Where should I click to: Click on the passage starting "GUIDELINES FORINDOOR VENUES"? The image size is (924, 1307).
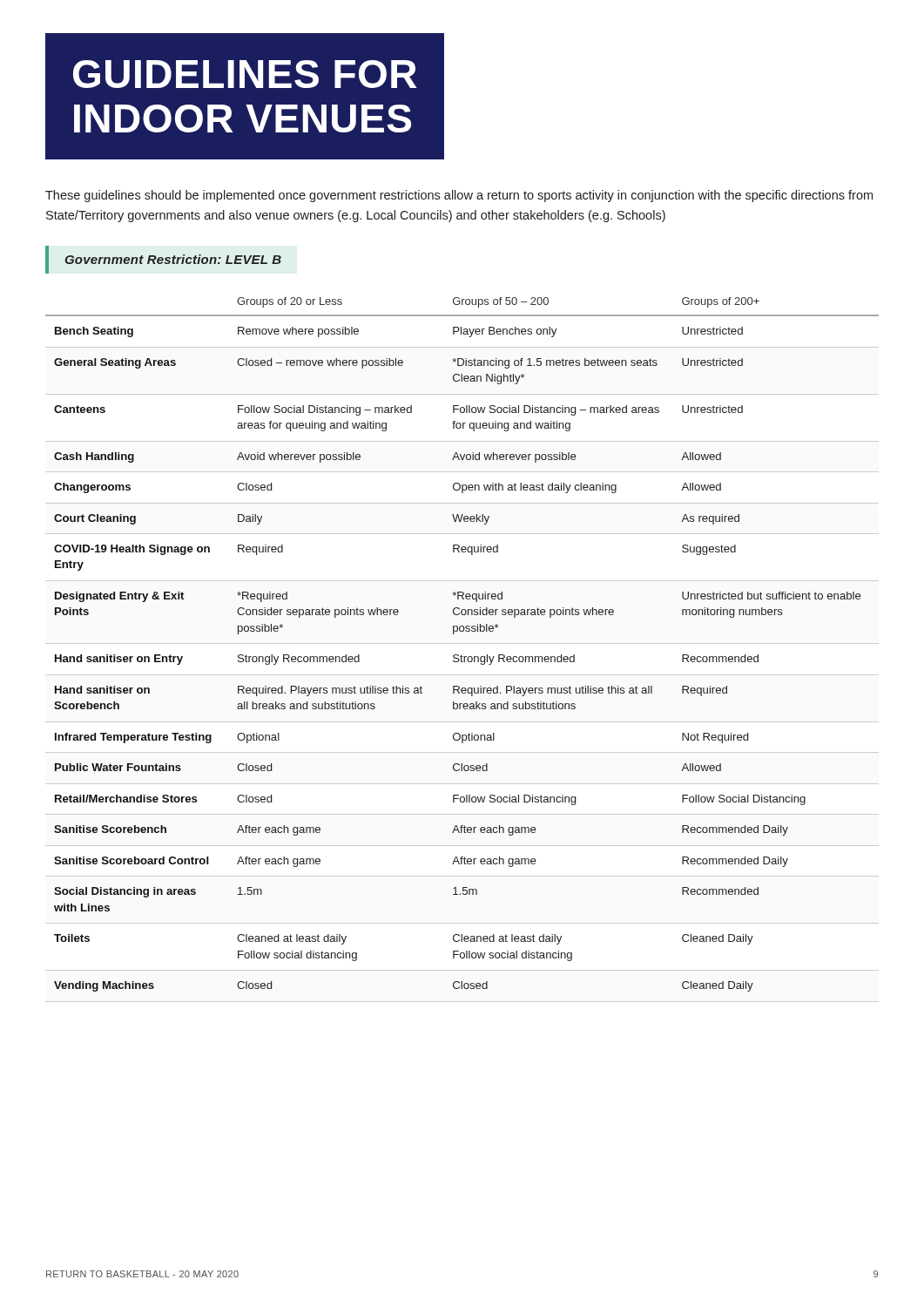coord(245,96)
